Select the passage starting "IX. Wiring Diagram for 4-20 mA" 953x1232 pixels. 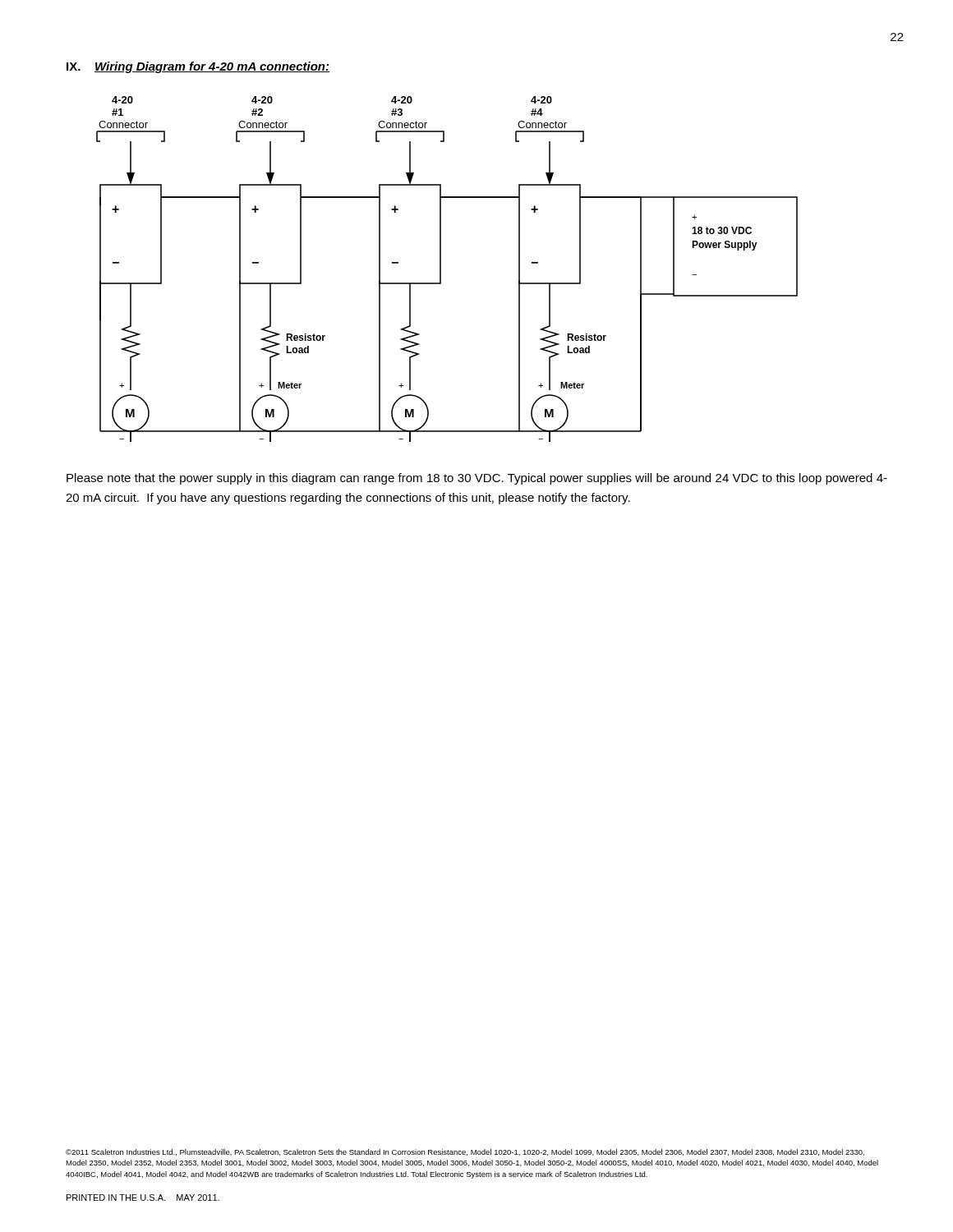198,66
